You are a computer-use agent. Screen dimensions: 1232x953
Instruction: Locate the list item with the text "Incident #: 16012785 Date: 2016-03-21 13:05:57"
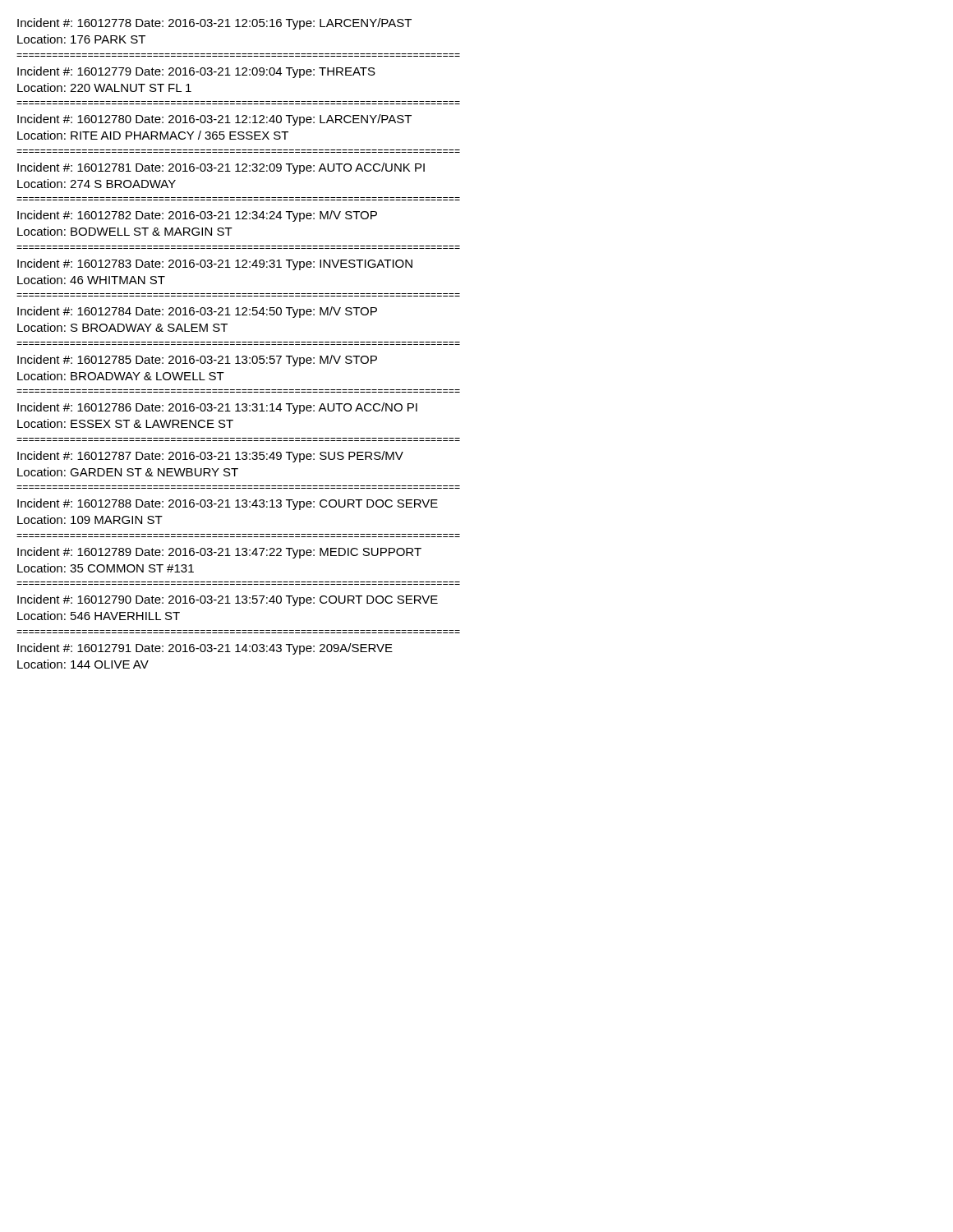(197, 361)
